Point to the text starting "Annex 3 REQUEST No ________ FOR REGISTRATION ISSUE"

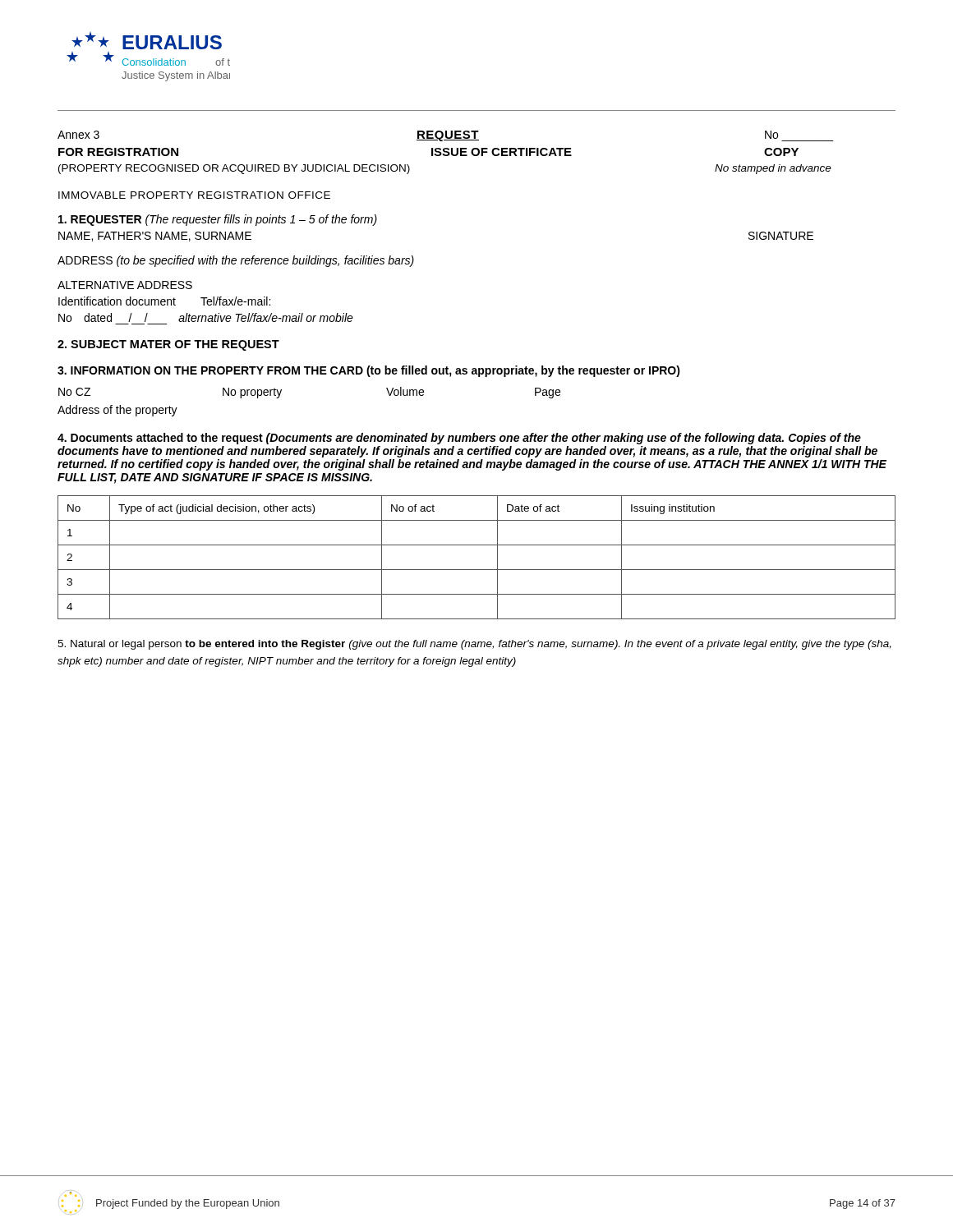pyautogui.click(x=476, y=151)
